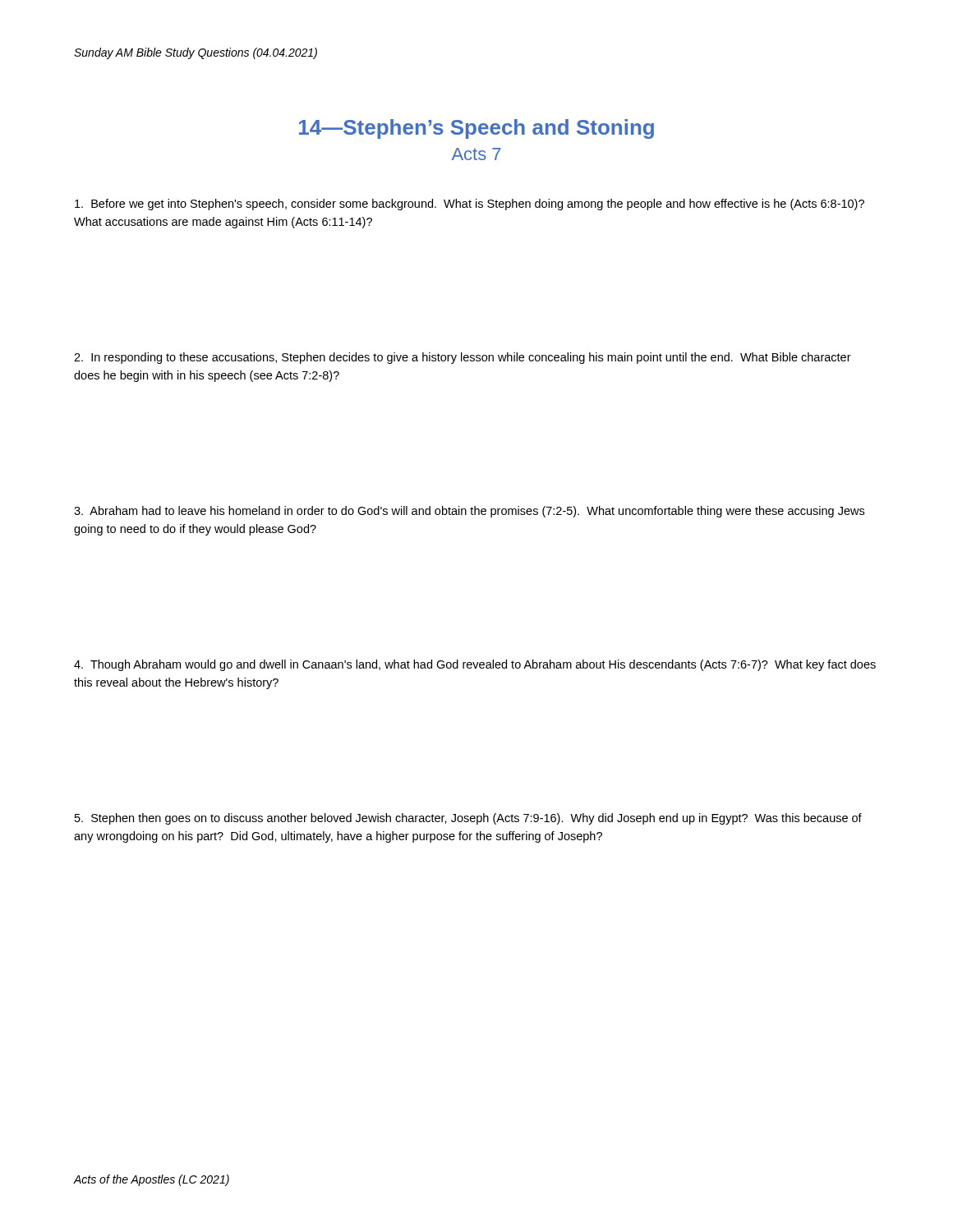Select the region starting "Stephen then goes on to discuss another beloved"

tap(476, 827)
